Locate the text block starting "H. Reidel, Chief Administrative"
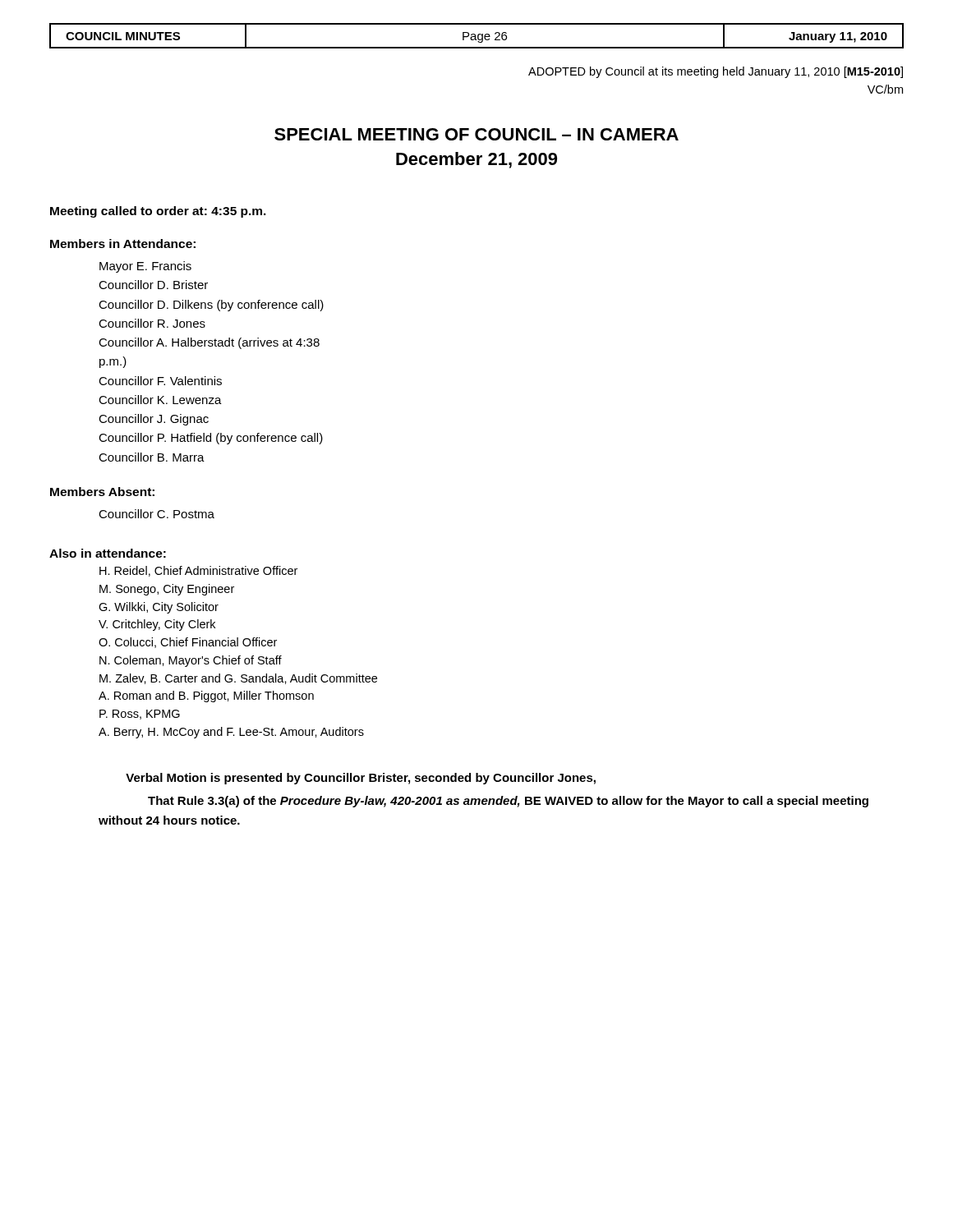The height and width of the screenshot is (1232, 953). pyautogui.click(x=198, y=571)
